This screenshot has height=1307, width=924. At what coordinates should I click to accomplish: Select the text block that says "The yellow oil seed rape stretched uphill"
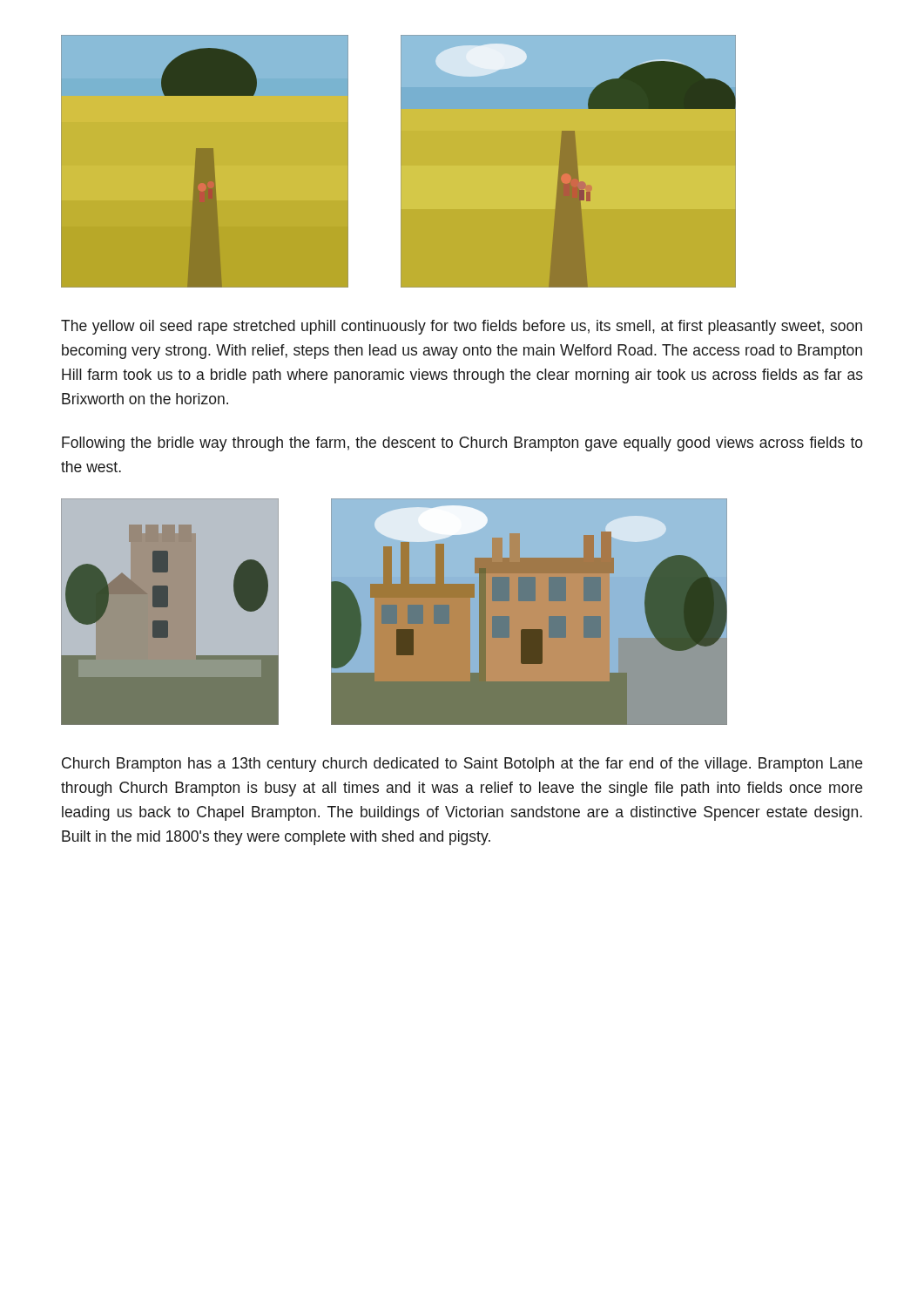click(x=462, y=362)
